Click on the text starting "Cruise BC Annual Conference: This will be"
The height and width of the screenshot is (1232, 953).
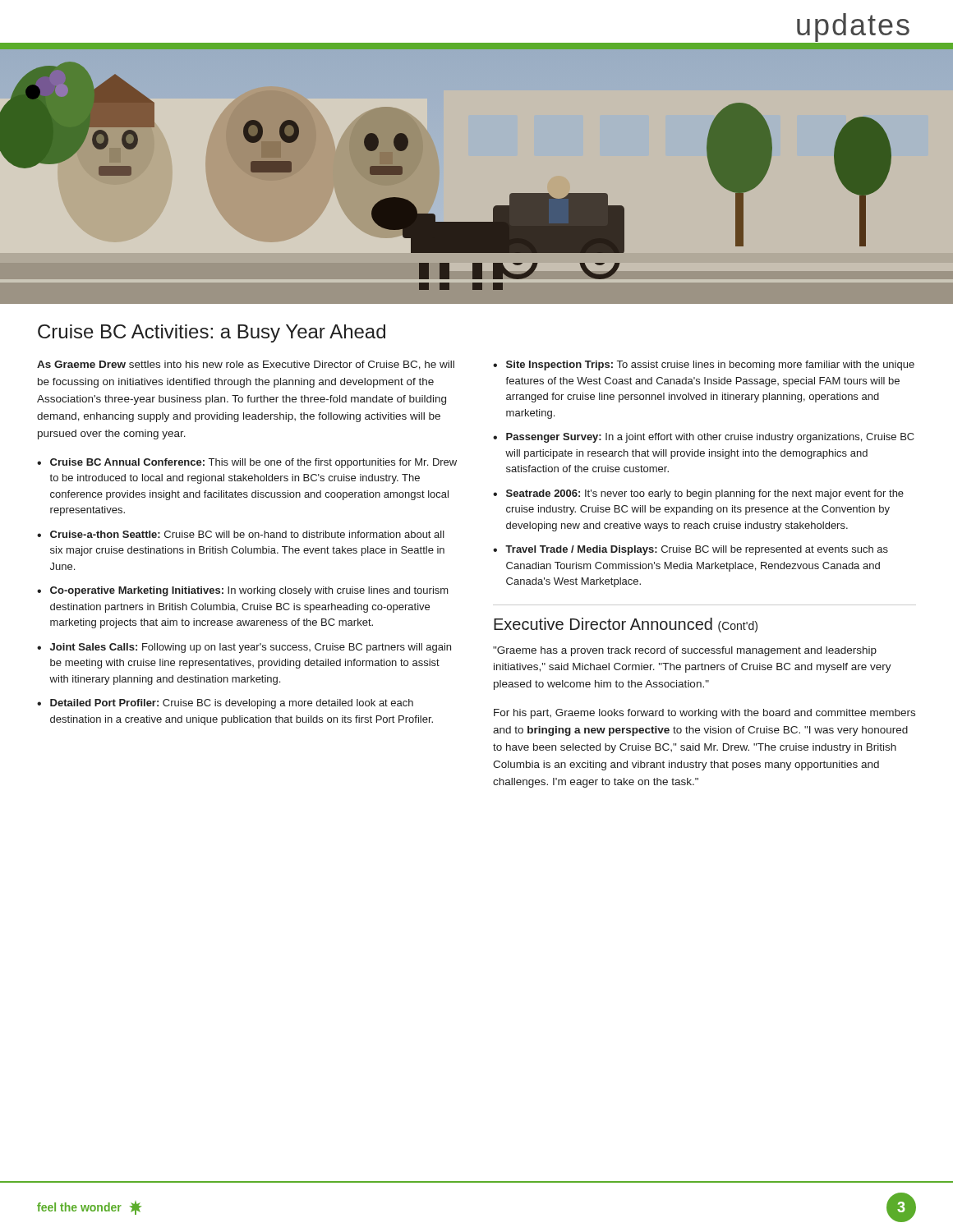(255, 486)
